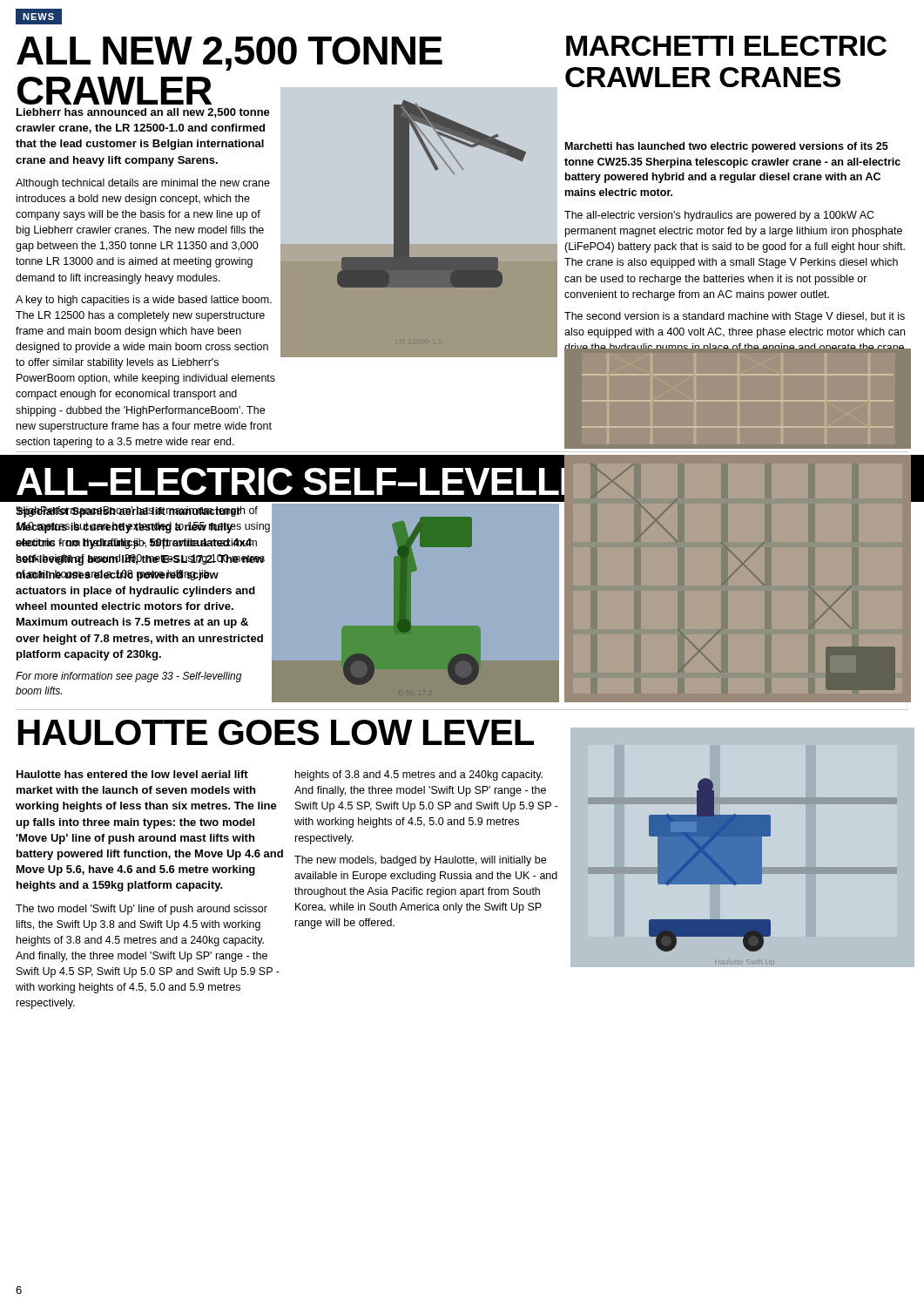Screen dimensions: 1307x924
Task: Point to the region starting "ALL–ELECTRIC SELF–LEVELLING BOOM"
Action: [383, 481]
